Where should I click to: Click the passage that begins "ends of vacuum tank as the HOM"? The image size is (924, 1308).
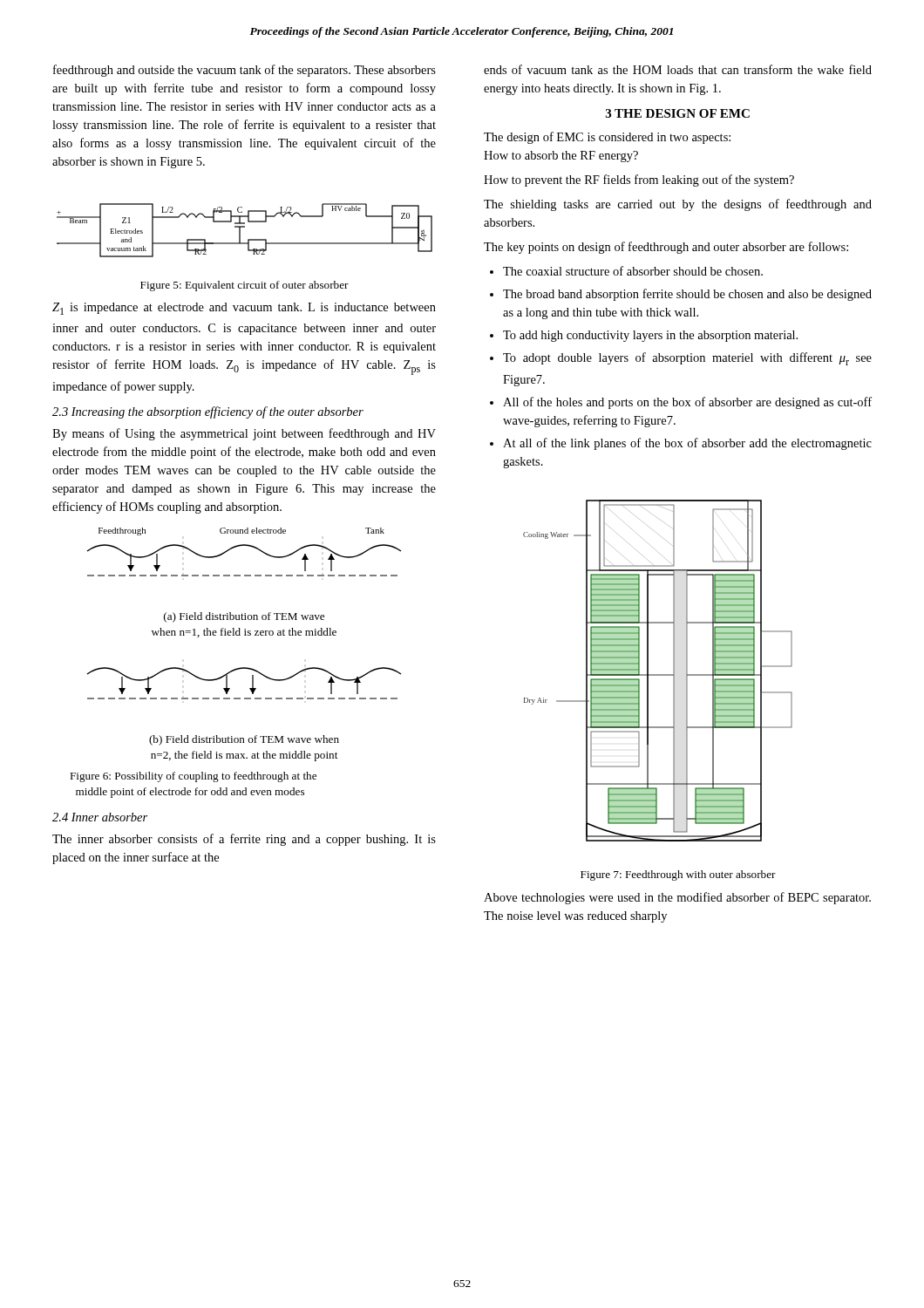tap(678, 79)
